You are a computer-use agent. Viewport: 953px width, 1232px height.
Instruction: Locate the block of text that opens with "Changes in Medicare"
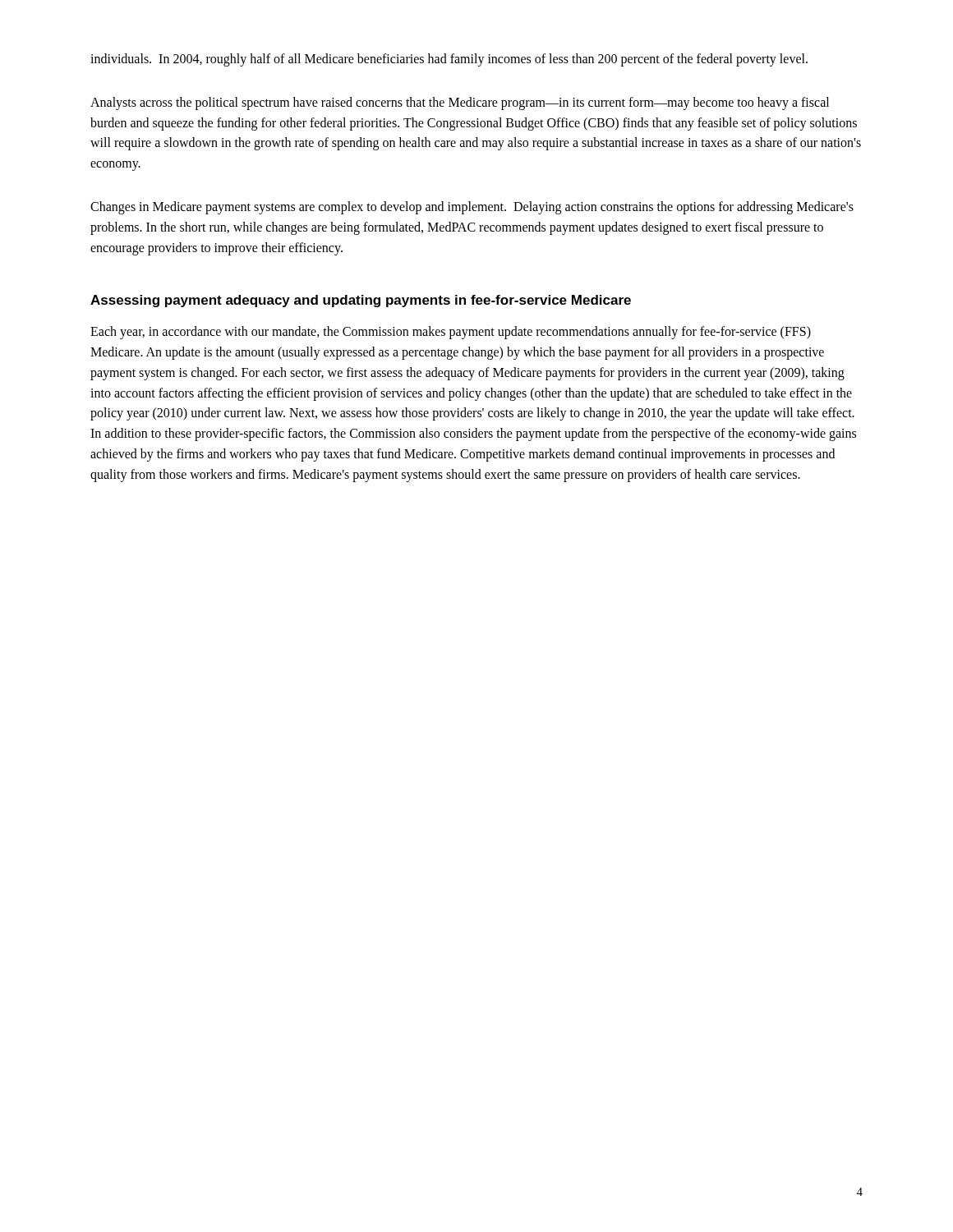click(x=472, y=227)
